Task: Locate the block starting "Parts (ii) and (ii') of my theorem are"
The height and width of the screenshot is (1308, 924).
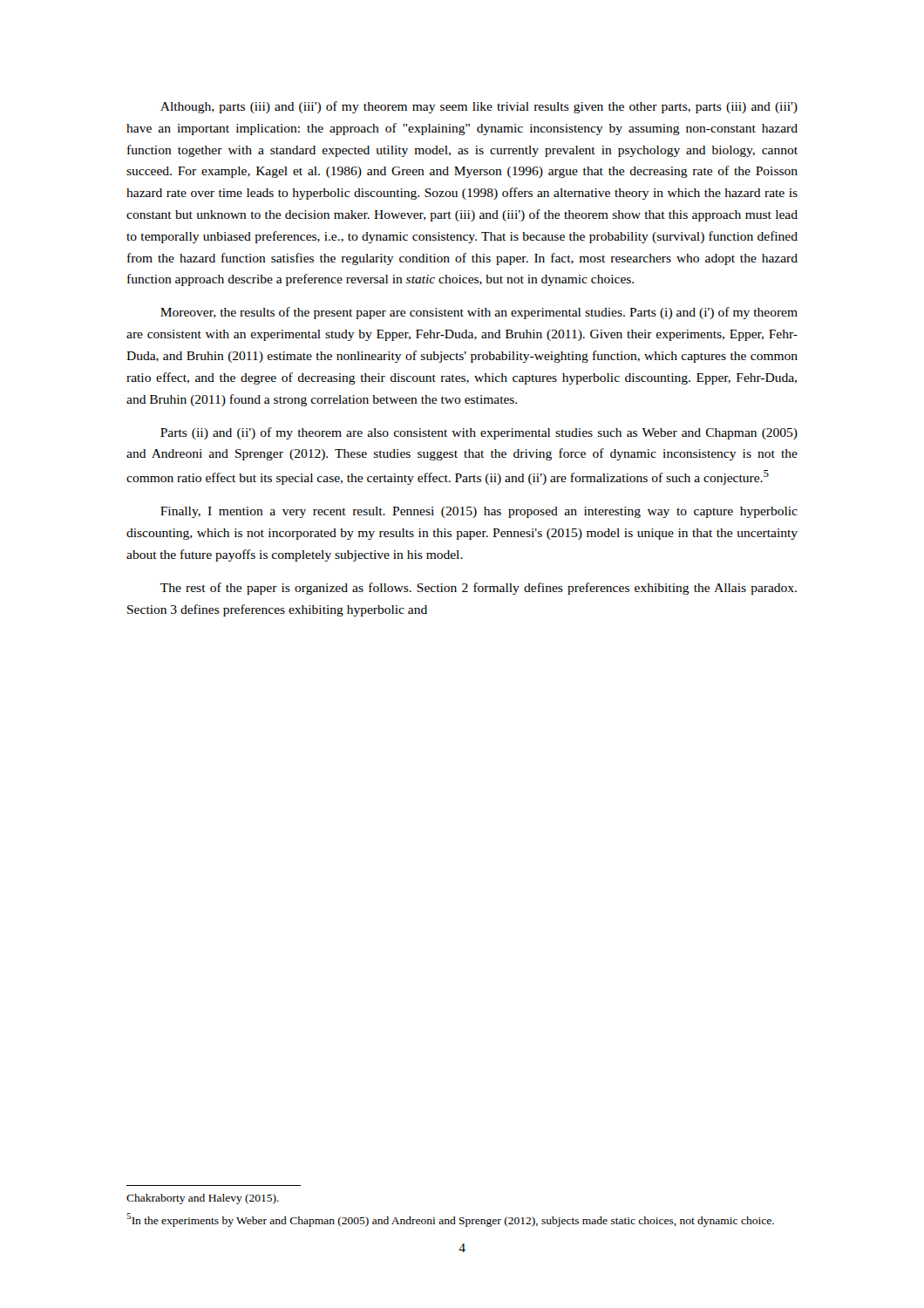Action: point(462,455)
